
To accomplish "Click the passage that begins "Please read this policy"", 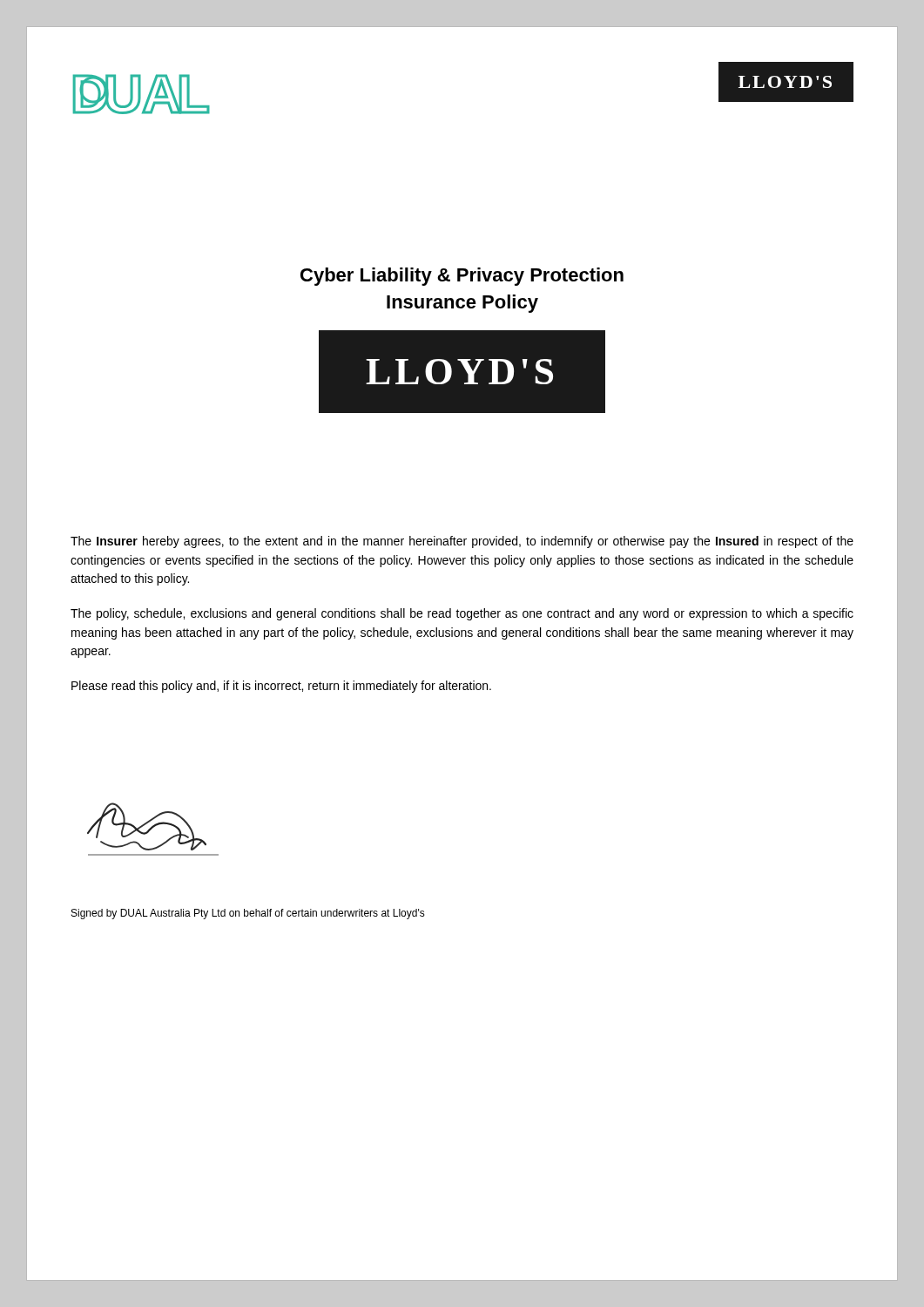I will tap(281, 686).
